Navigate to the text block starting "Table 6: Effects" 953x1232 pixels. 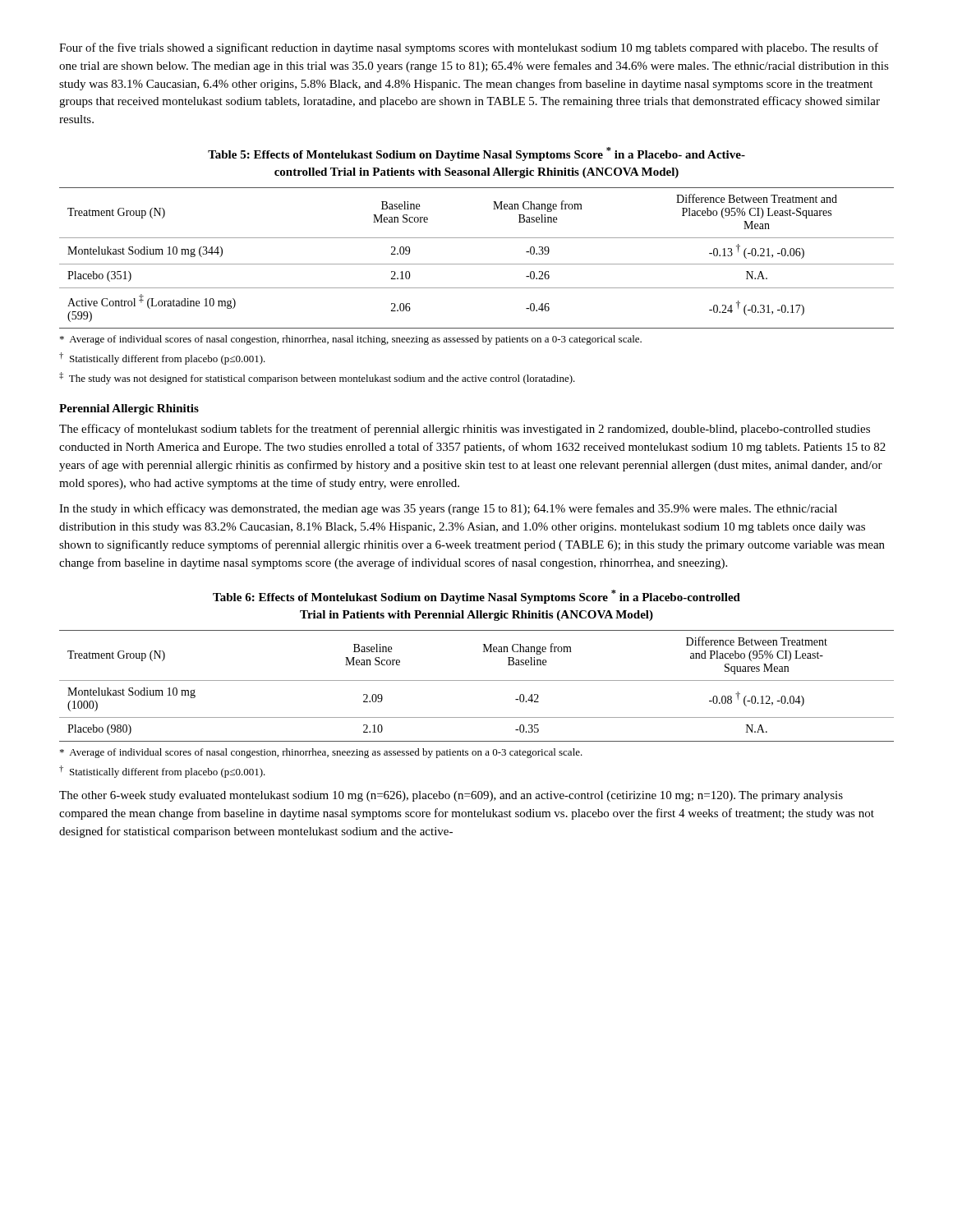click(476, 604)
